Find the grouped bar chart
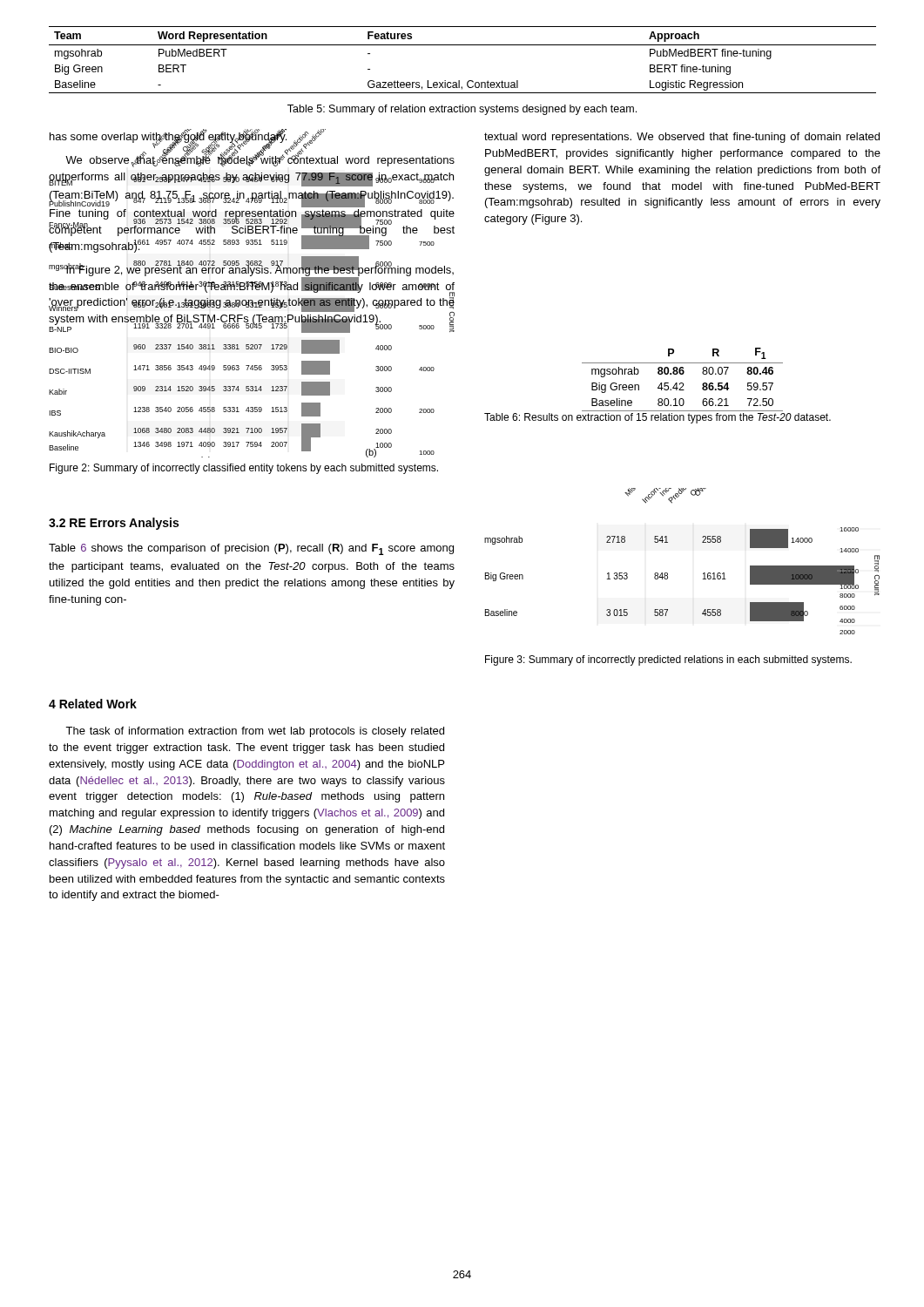 pyautogui.click(x=682, y=572)
